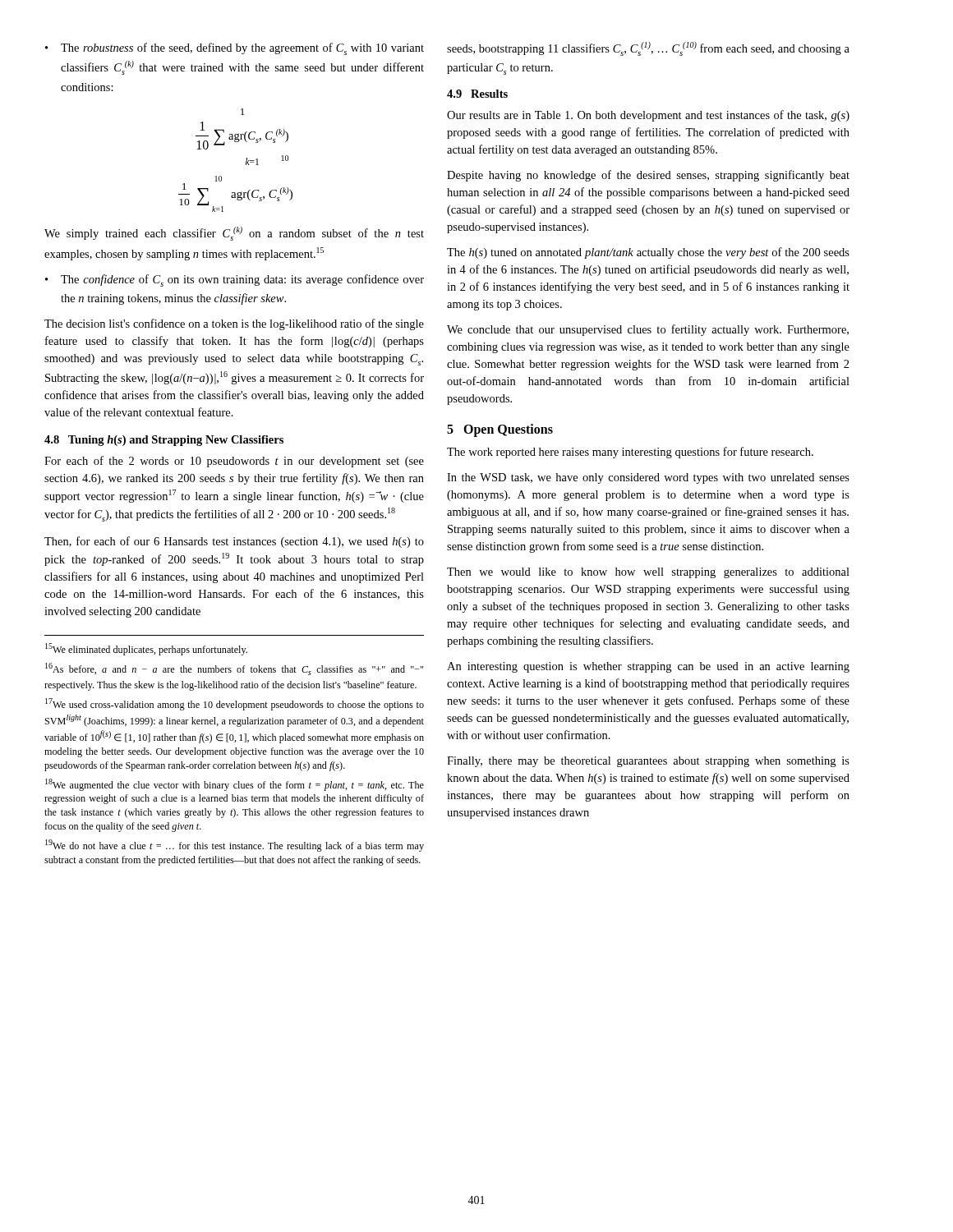Find "4.8 Tuning h(s) and Strapping New Classifiers" on this page
The width and height of the screenshot is (953, 1232).
point(164,440)
